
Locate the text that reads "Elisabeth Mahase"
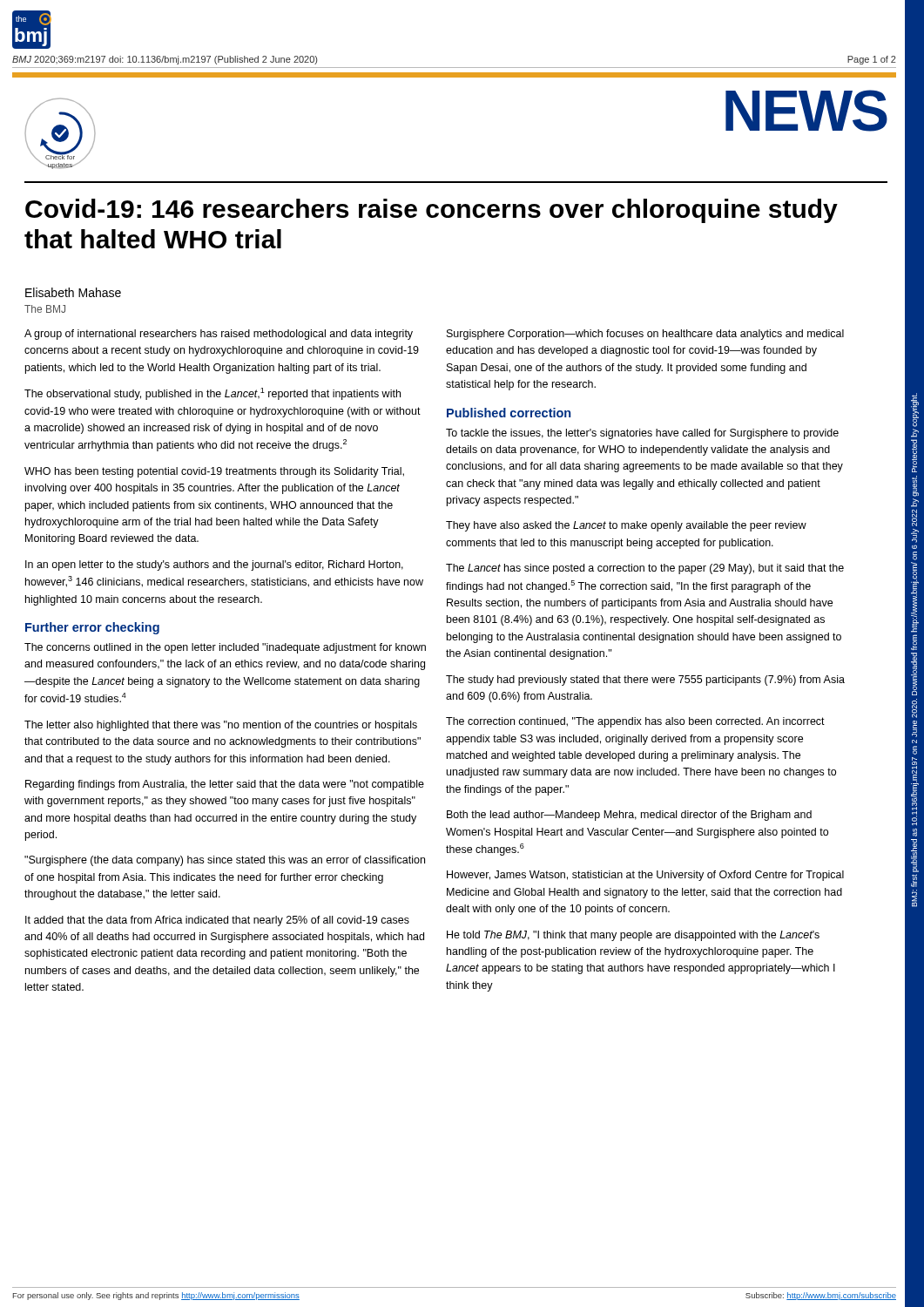pyautogui.click(x=73, y=293)
